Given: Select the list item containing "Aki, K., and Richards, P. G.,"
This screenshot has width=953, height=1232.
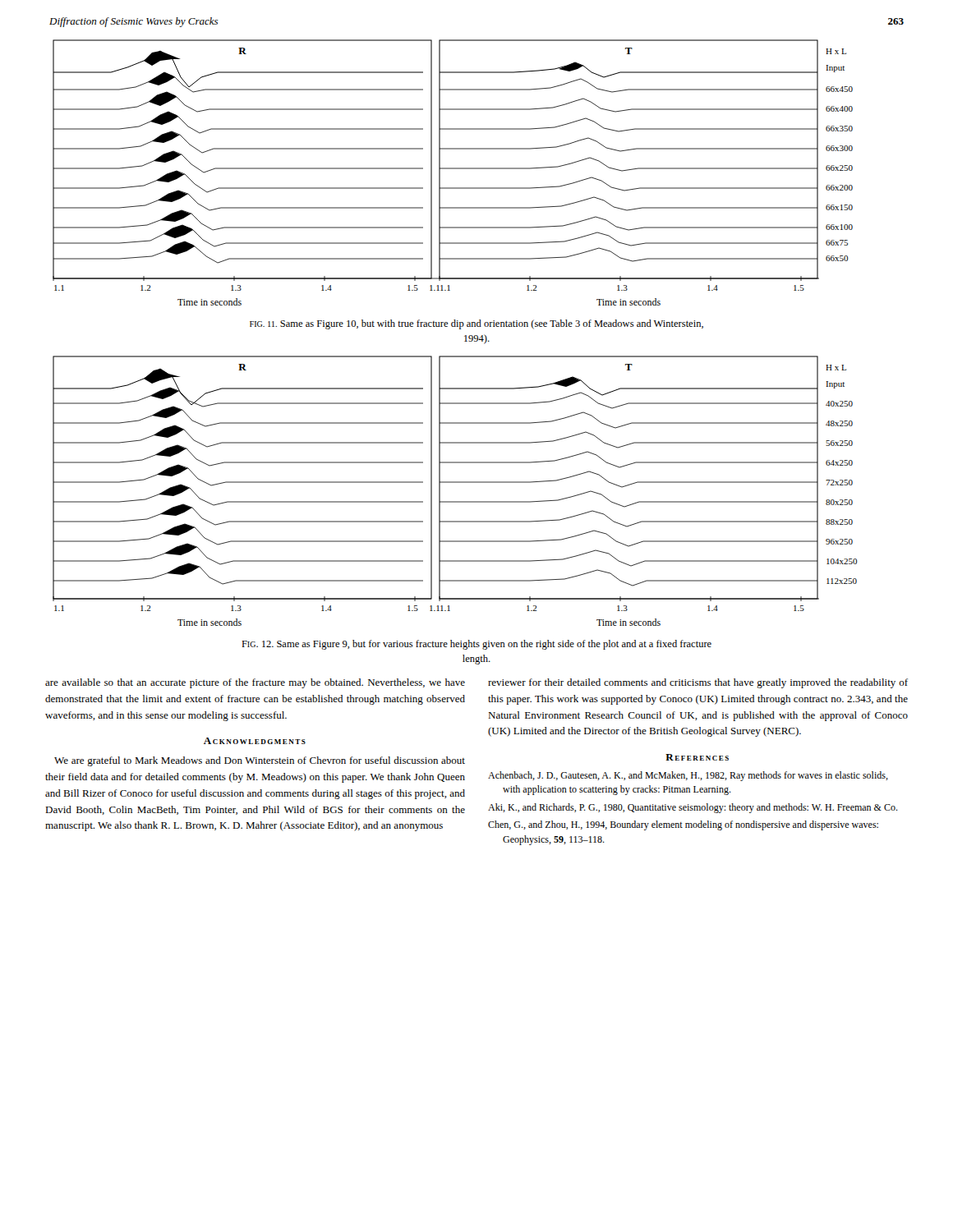Looking at the screenshot, I should click(693, 807).
